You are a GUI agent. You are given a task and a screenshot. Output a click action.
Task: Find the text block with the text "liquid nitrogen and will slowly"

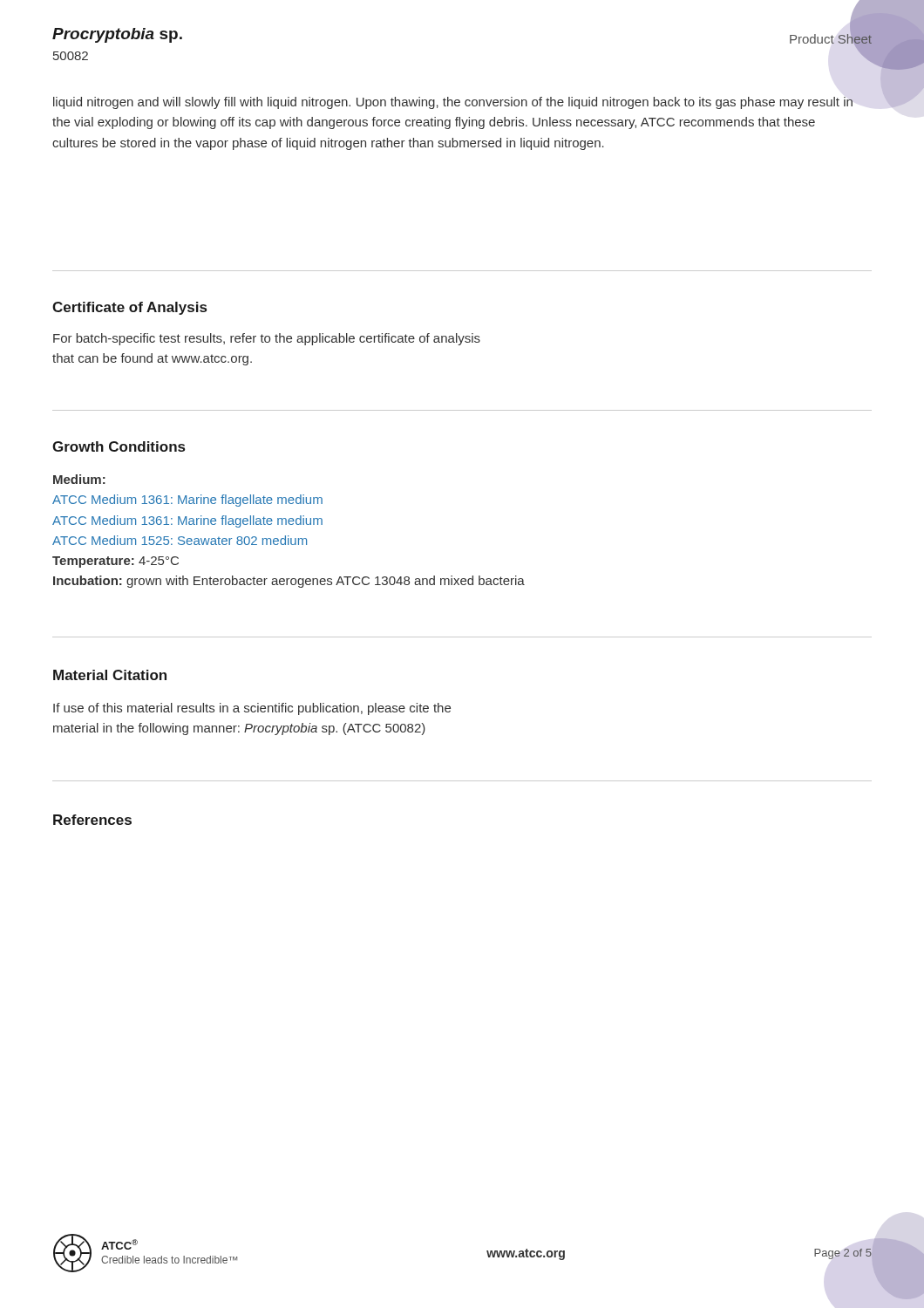coord(453,122)
